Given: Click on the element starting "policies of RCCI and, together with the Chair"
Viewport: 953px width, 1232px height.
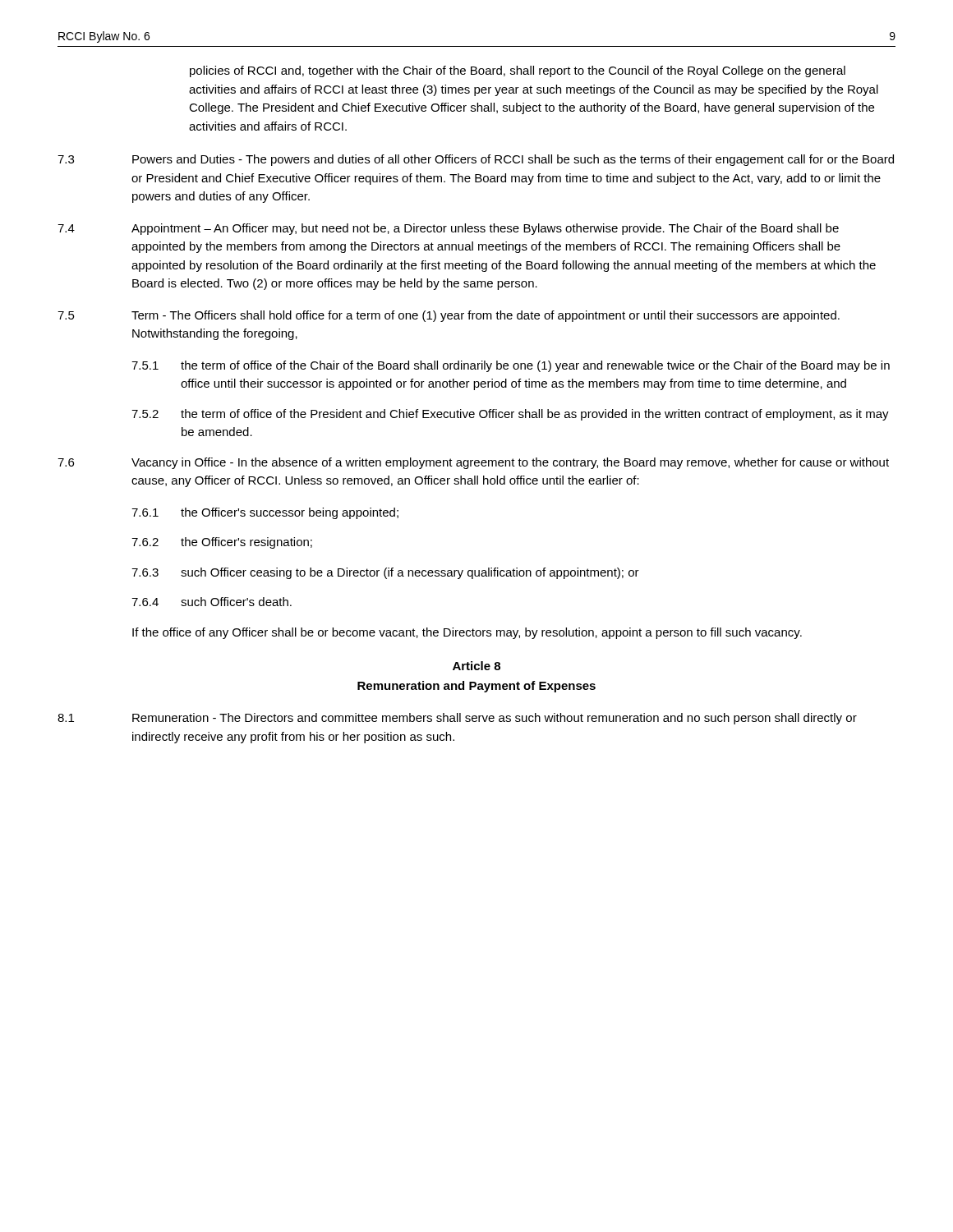Looking at the screenshot, I should tap(534, 98).
